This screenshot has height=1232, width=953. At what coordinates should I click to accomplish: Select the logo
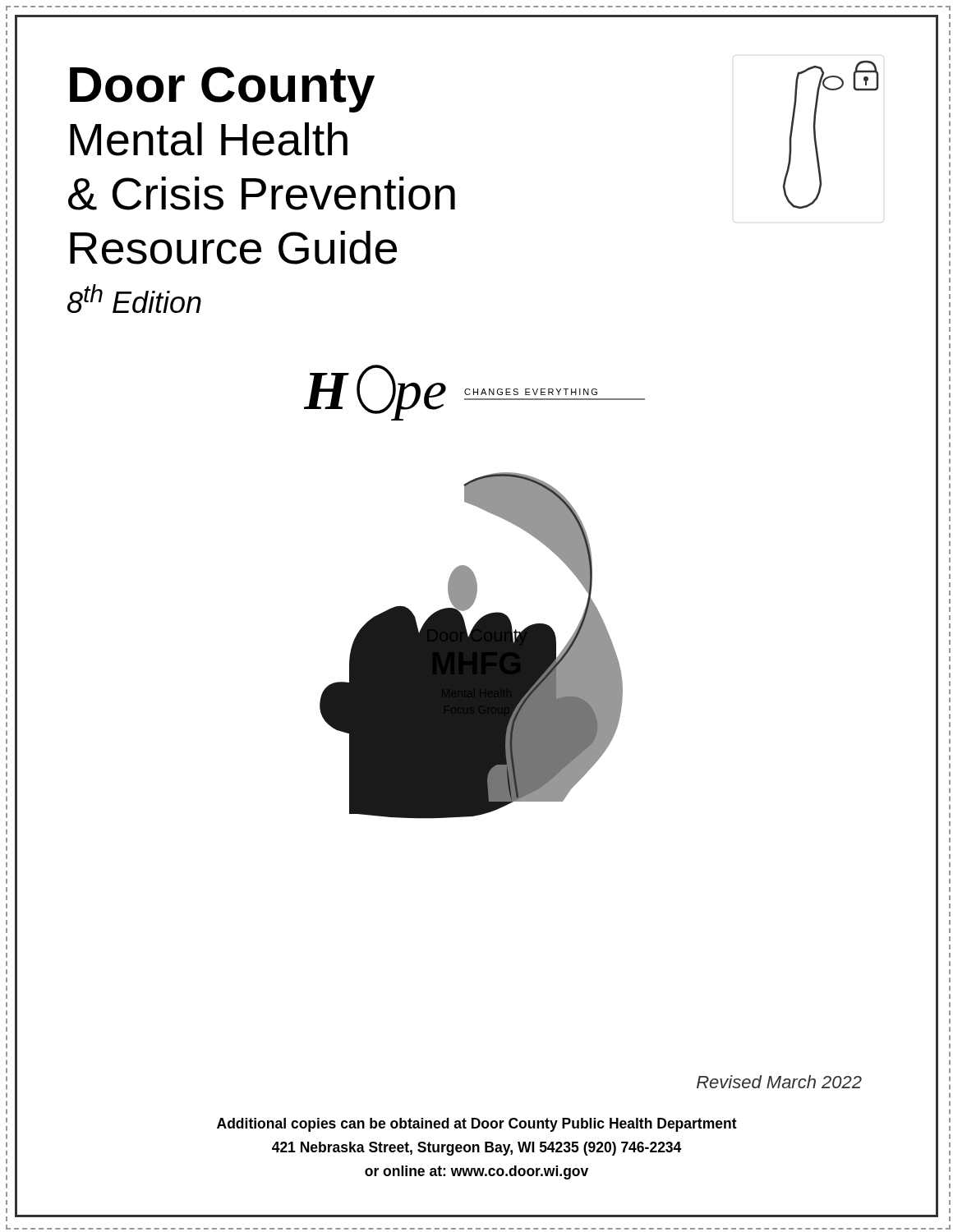(x=476, y=393)
